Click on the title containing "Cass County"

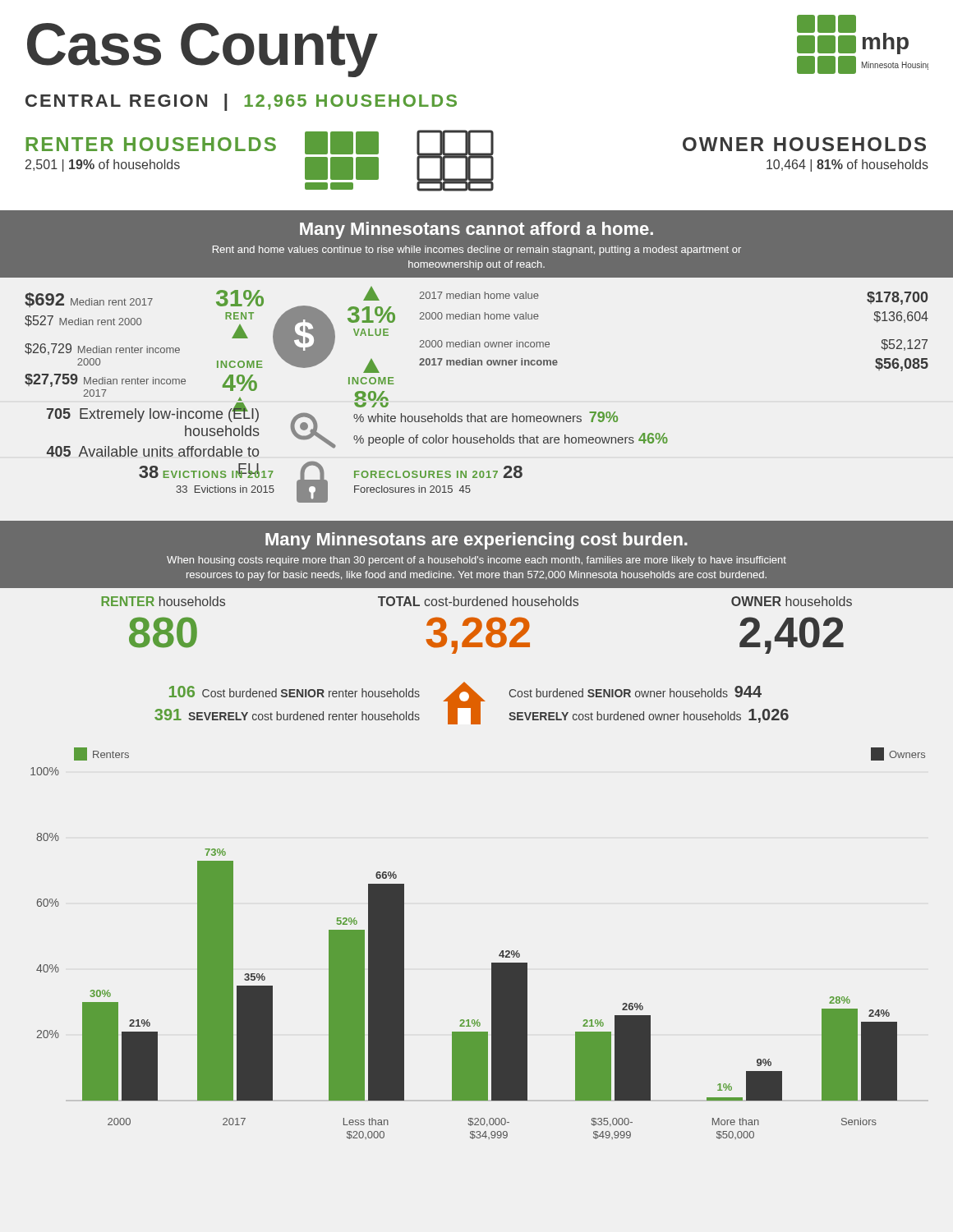pyautogui.click(x=201, y=44)
